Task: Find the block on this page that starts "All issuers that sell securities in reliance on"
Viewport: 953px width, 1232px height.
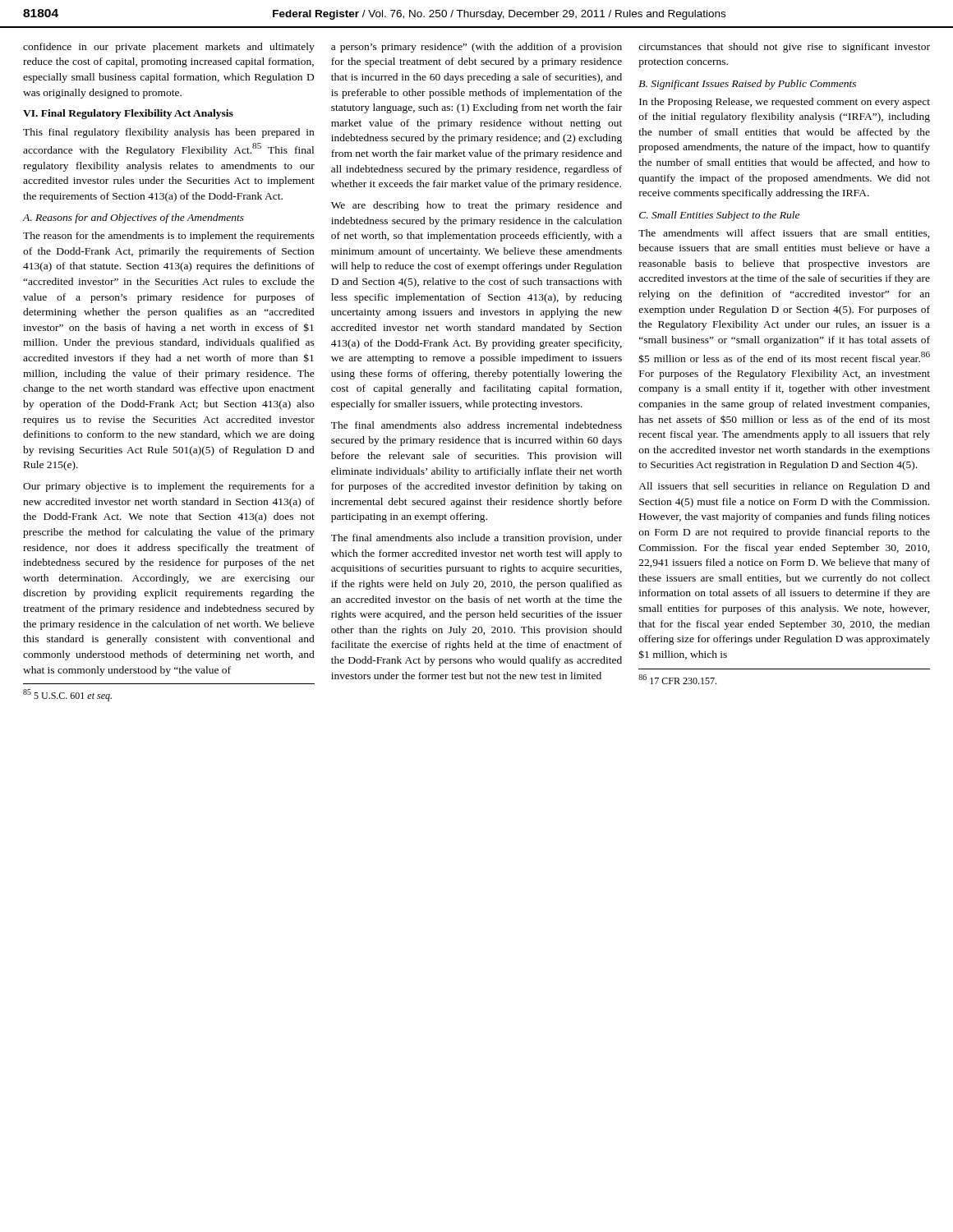Action: tap(784, 570)
